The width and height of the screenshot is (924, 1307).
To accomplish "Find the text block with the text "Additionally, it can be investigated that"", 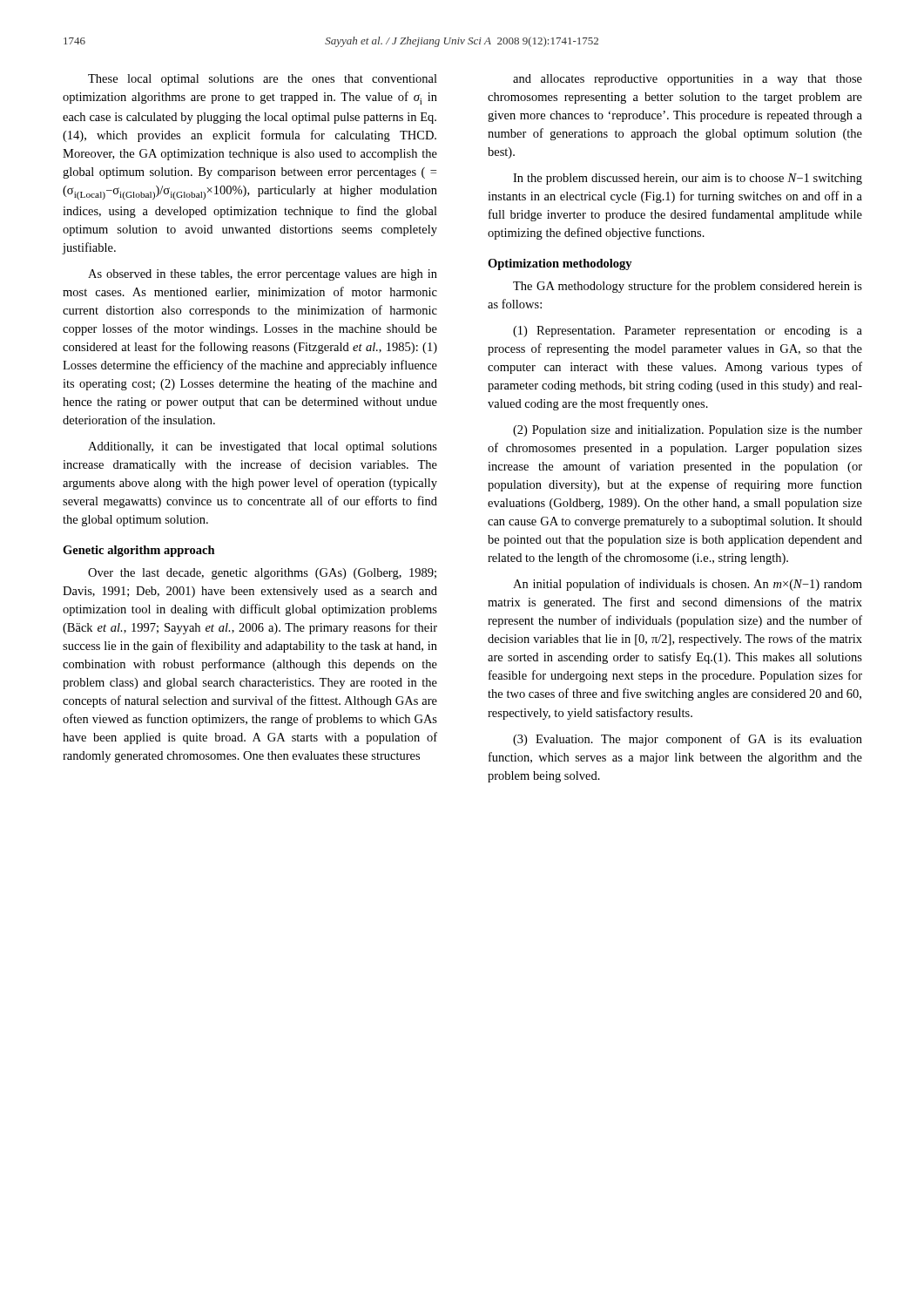I will click(250, 483).
